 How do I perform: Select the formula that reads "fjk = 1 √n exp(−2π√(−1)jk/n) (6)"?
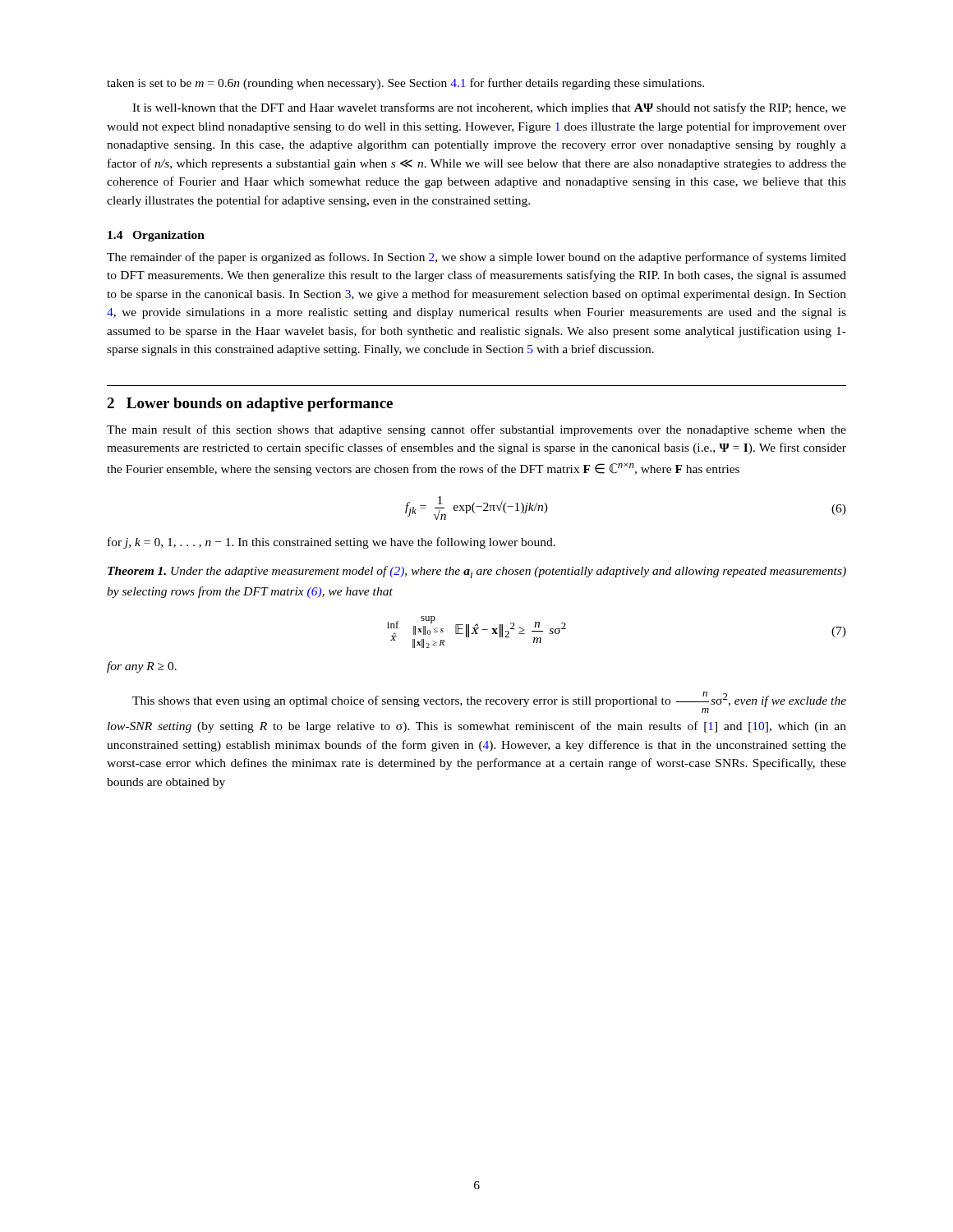477,506
